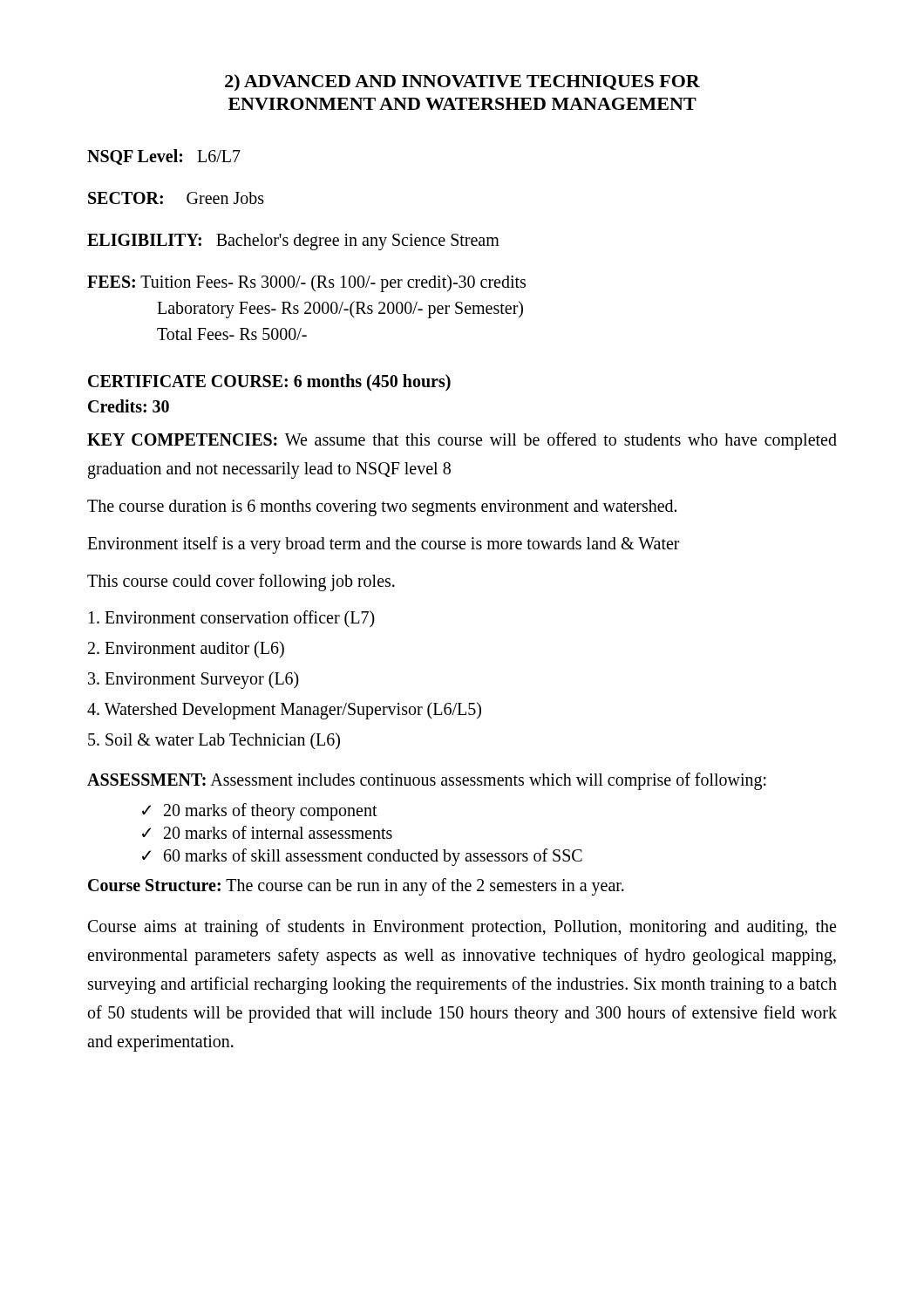Find the element starting "Environment conservation officer (L7)"
The height and width of the screenshot is (1308, 924).
click(x=231, y=617)
